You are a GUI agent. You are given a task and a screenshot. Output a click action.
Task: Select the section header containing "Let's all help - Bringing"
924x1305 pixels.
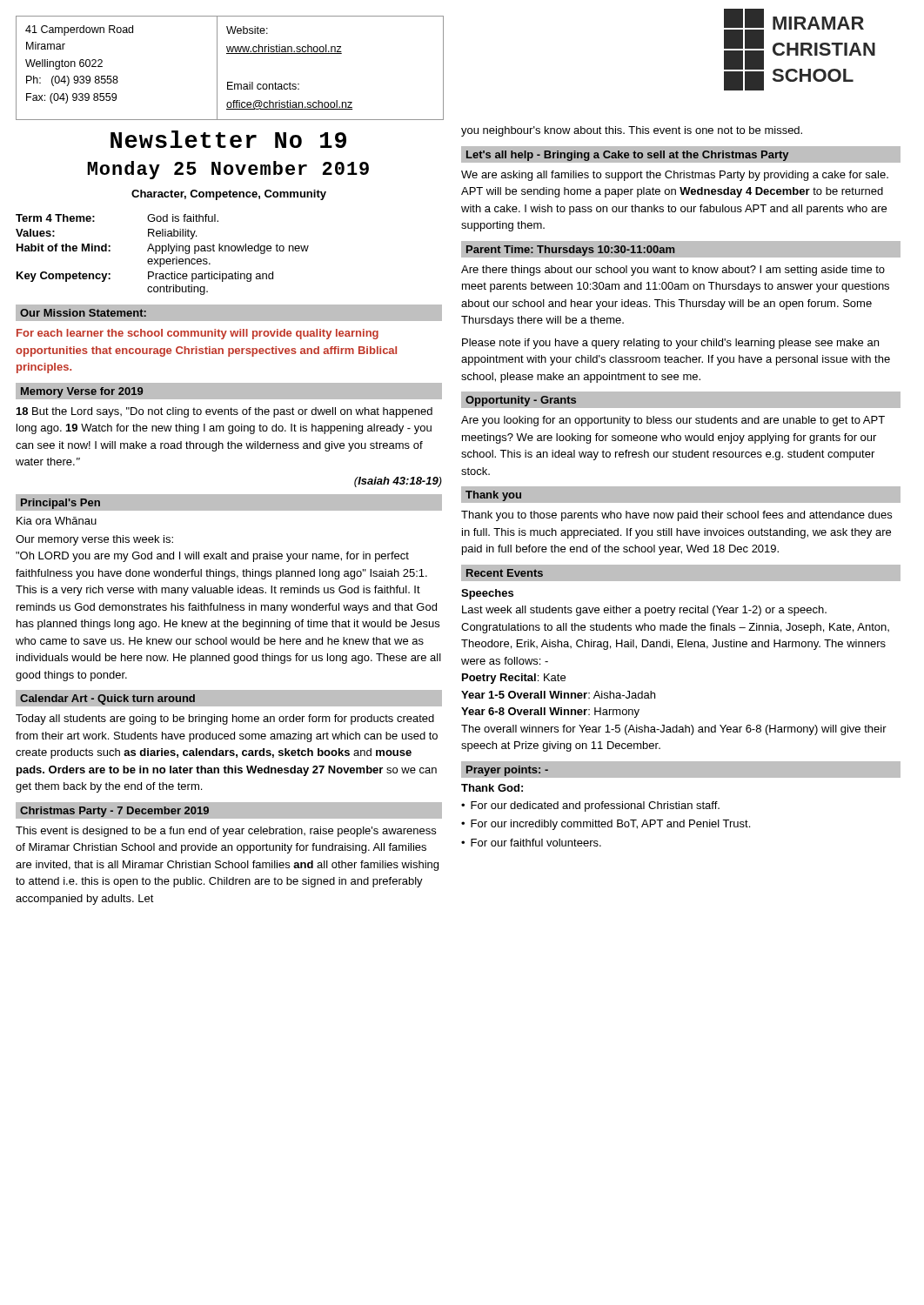point(627,154)
